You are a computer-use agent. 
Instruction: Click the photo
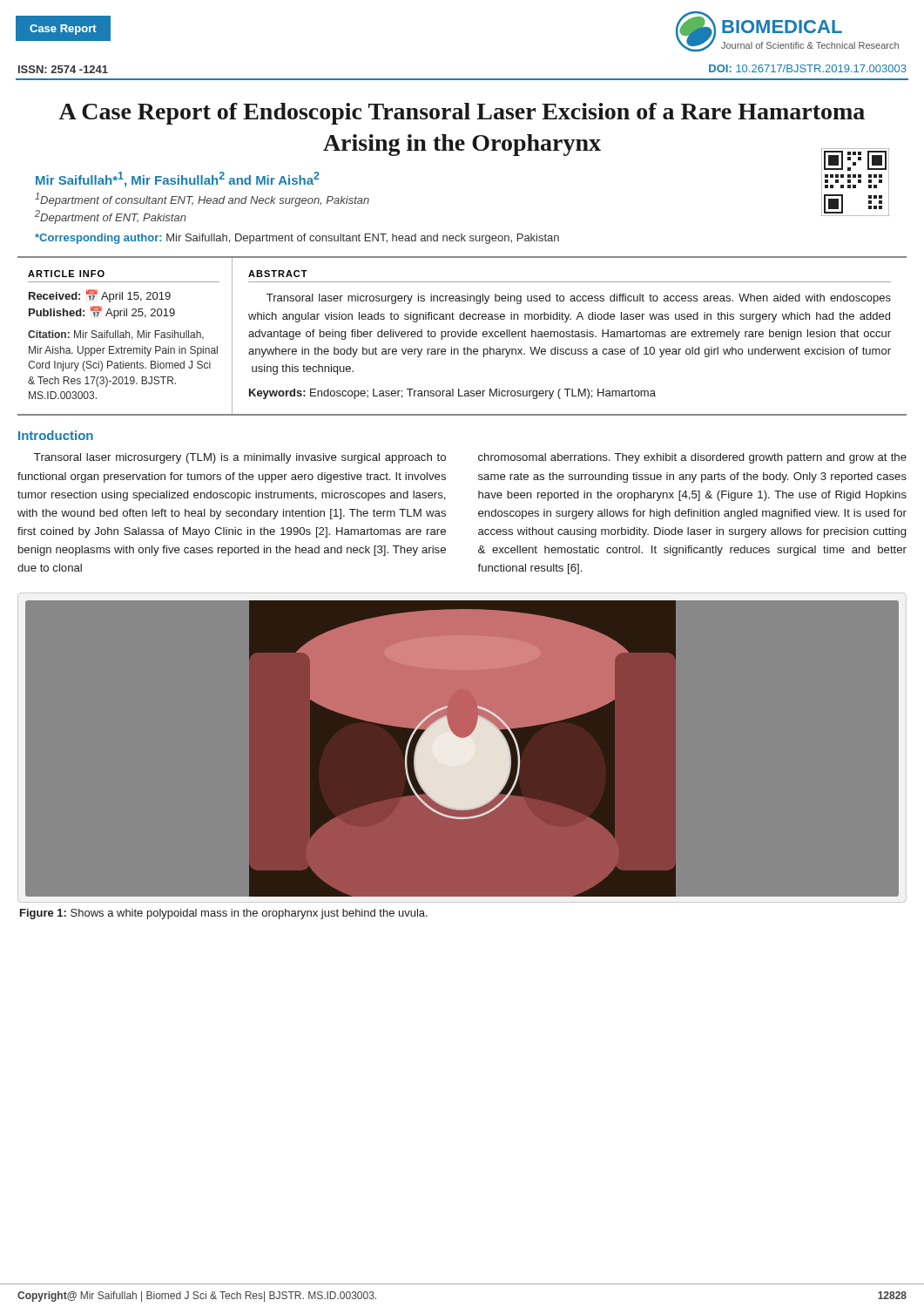click(462, 748)
